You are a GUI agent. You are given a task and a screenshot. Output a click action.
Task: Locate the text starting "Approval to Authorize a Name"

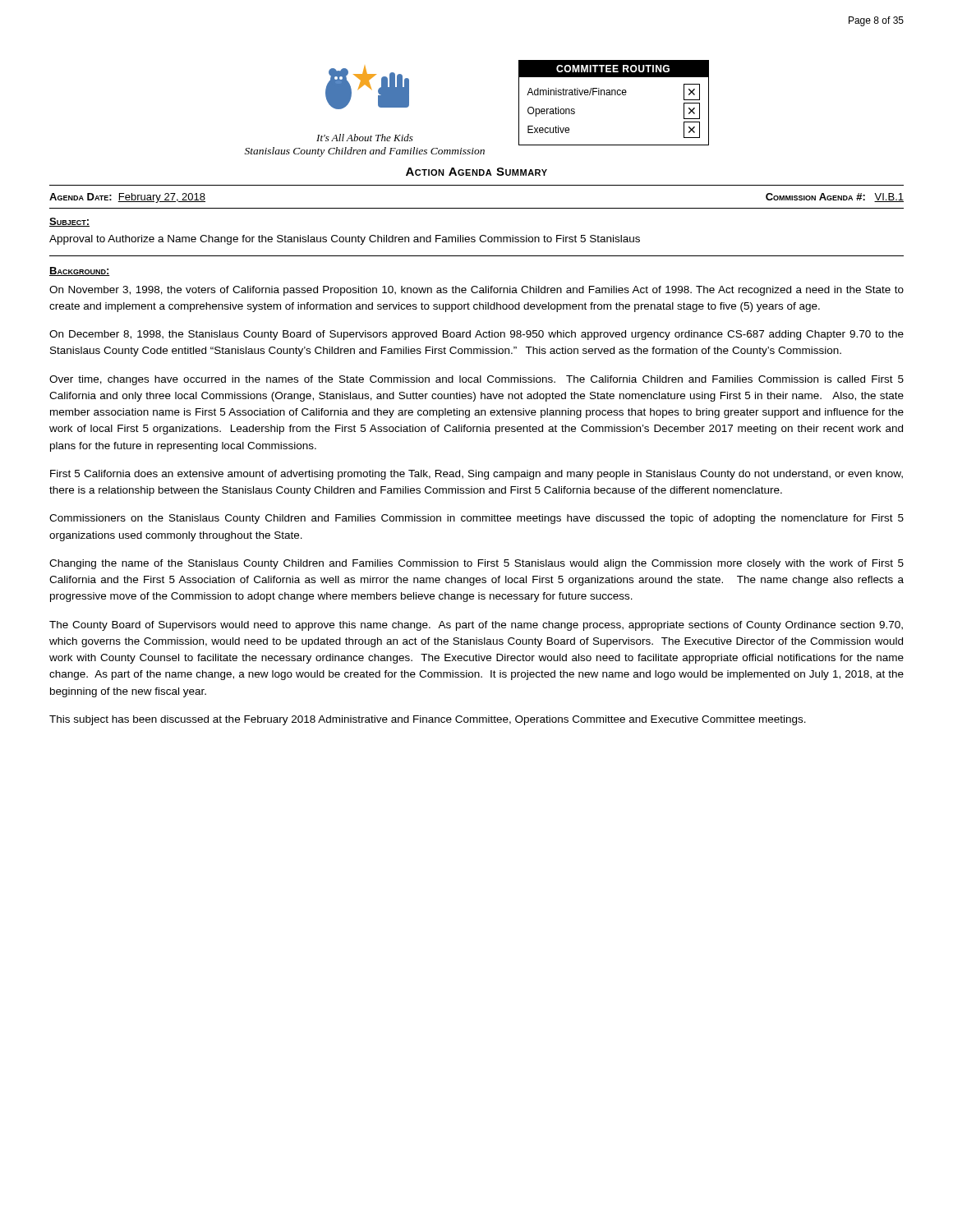[345, 239]
